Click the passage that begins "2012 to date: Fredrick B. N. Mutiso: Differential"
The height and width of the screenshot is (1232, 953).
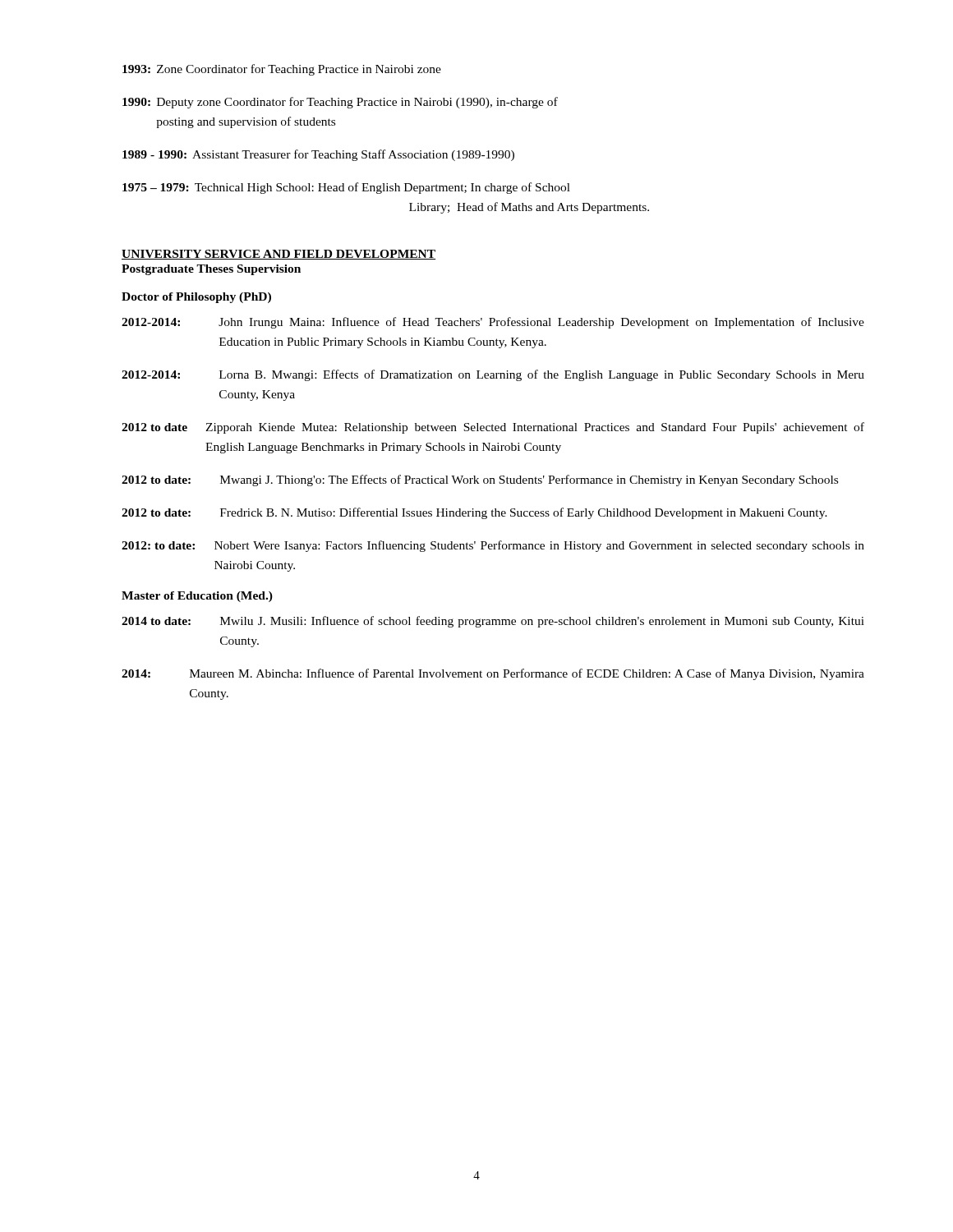493,513
